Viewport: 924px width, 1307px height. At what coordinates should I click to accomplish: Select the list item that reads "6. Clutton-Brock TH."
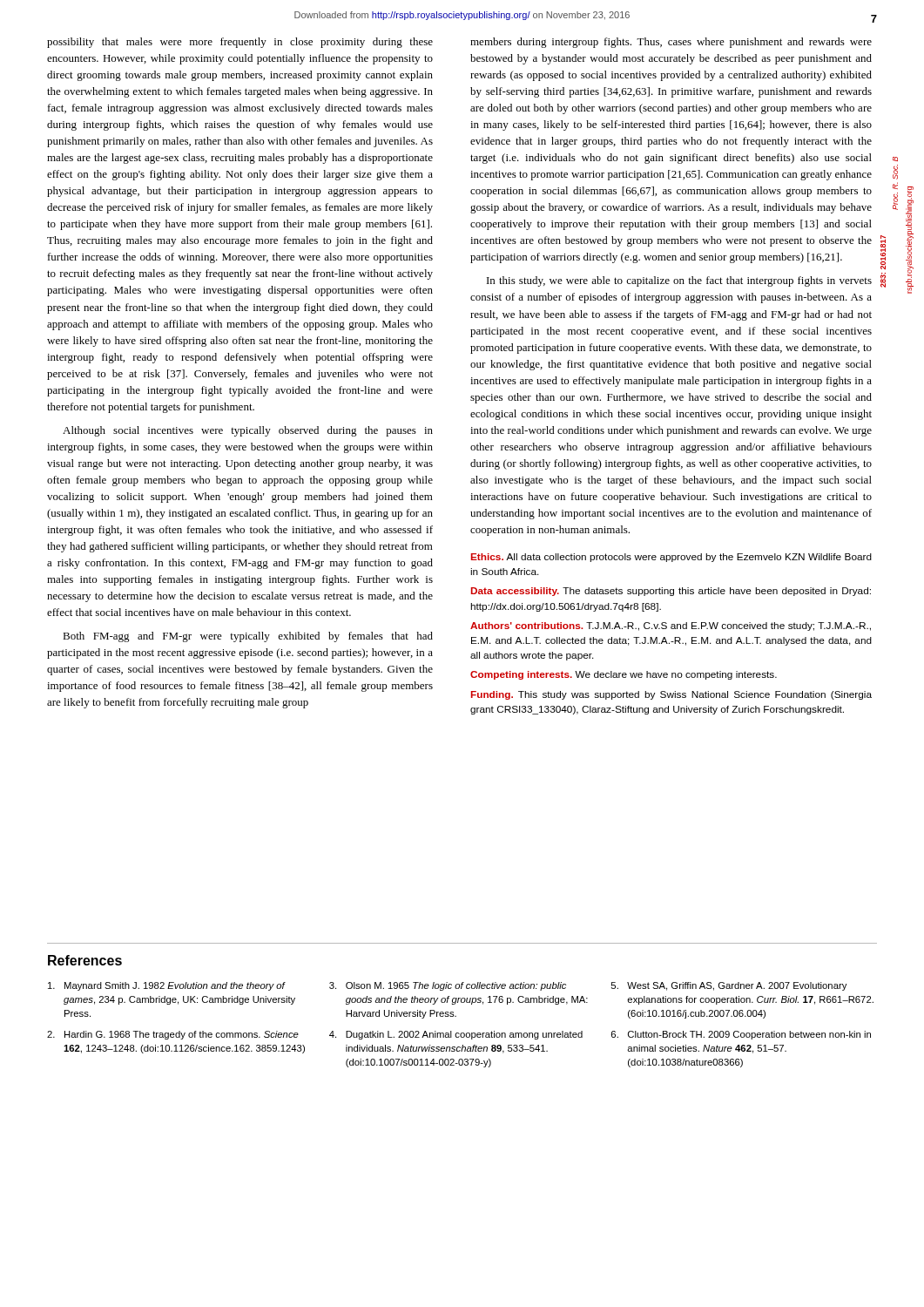744,1048
